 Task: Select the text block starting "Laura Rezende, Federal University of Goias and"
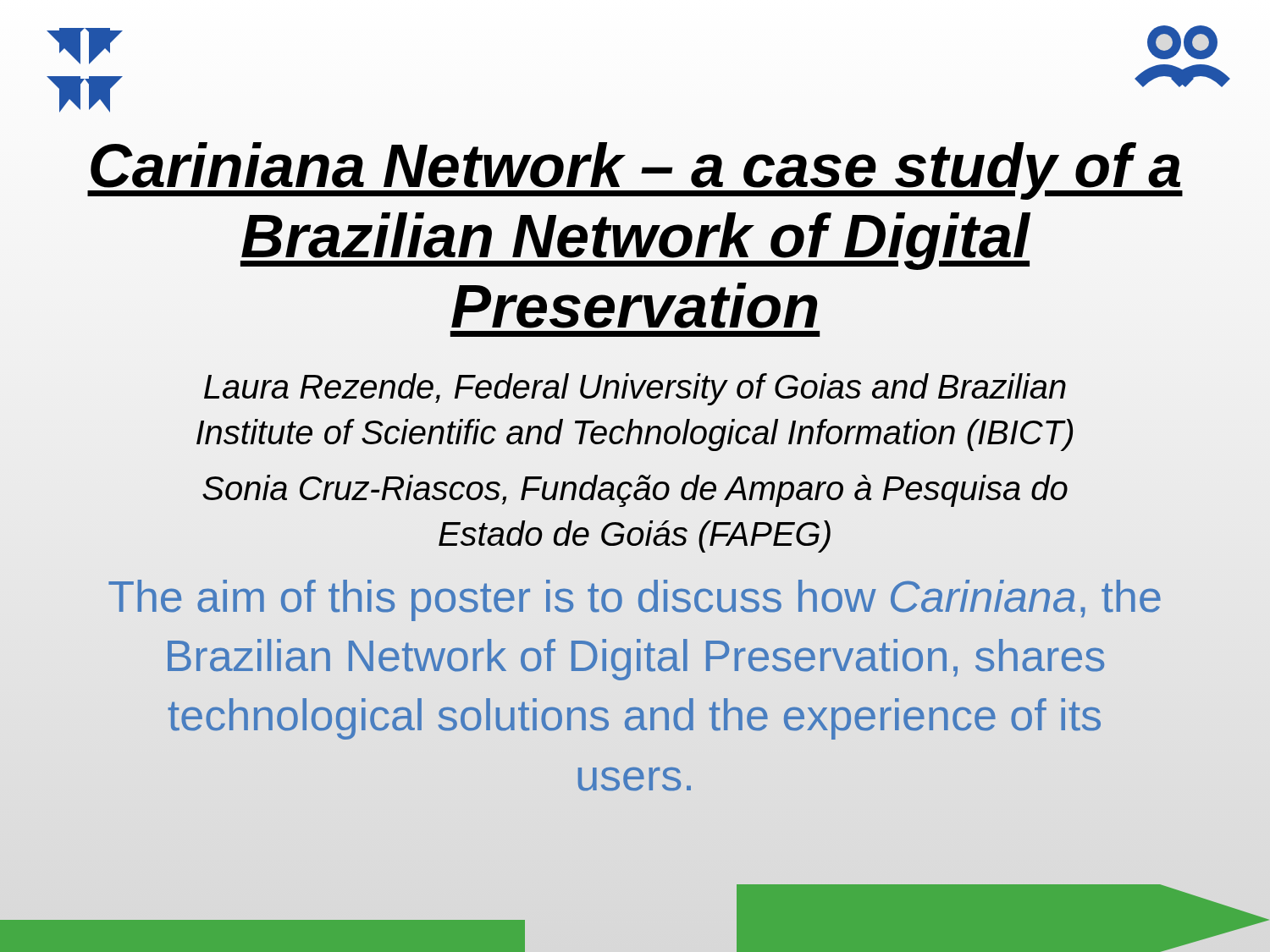(x=635, y=460)
